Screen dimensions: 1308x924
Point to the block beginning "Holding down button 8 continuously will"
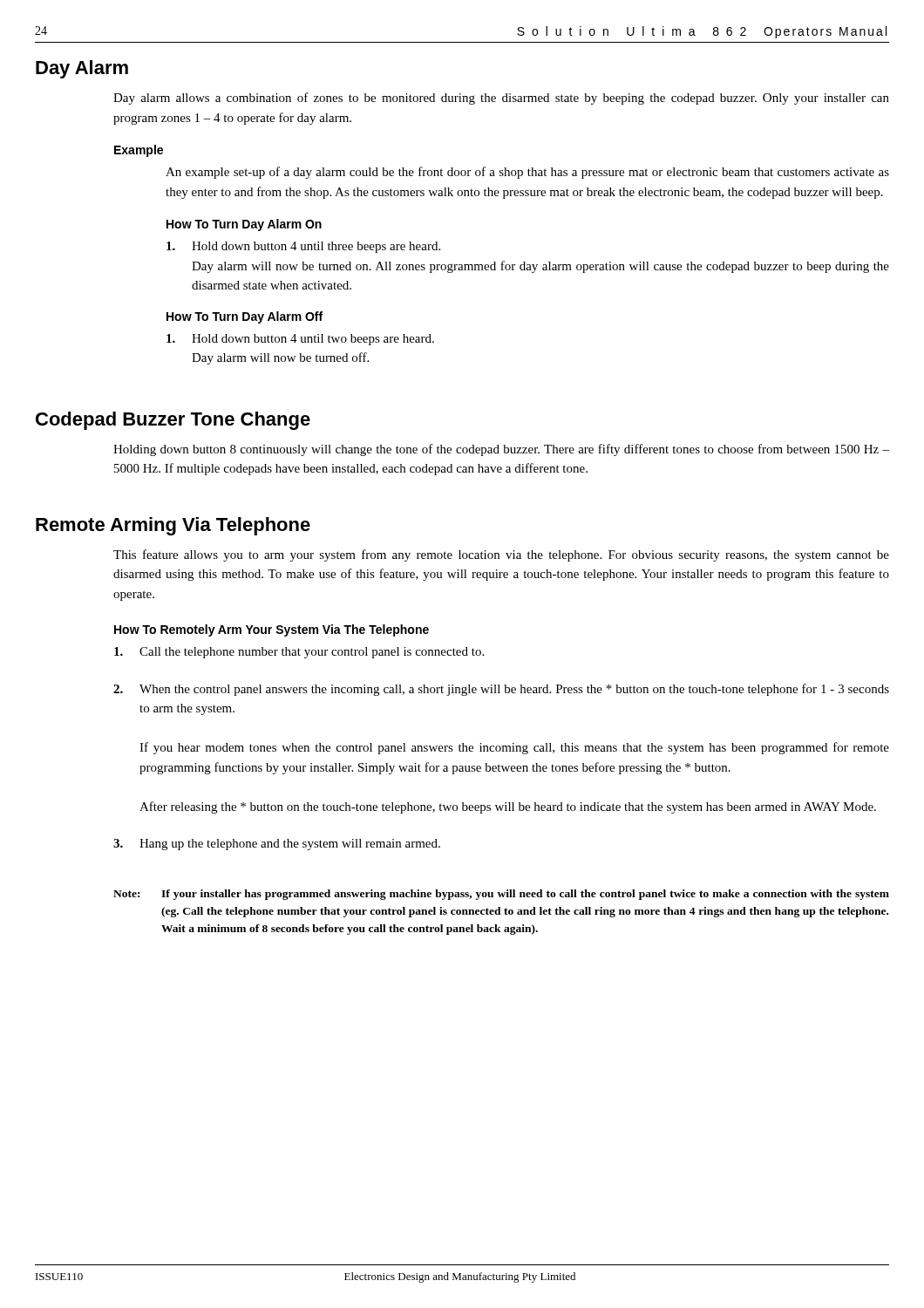pyautogui.click(x=501, y=458)
